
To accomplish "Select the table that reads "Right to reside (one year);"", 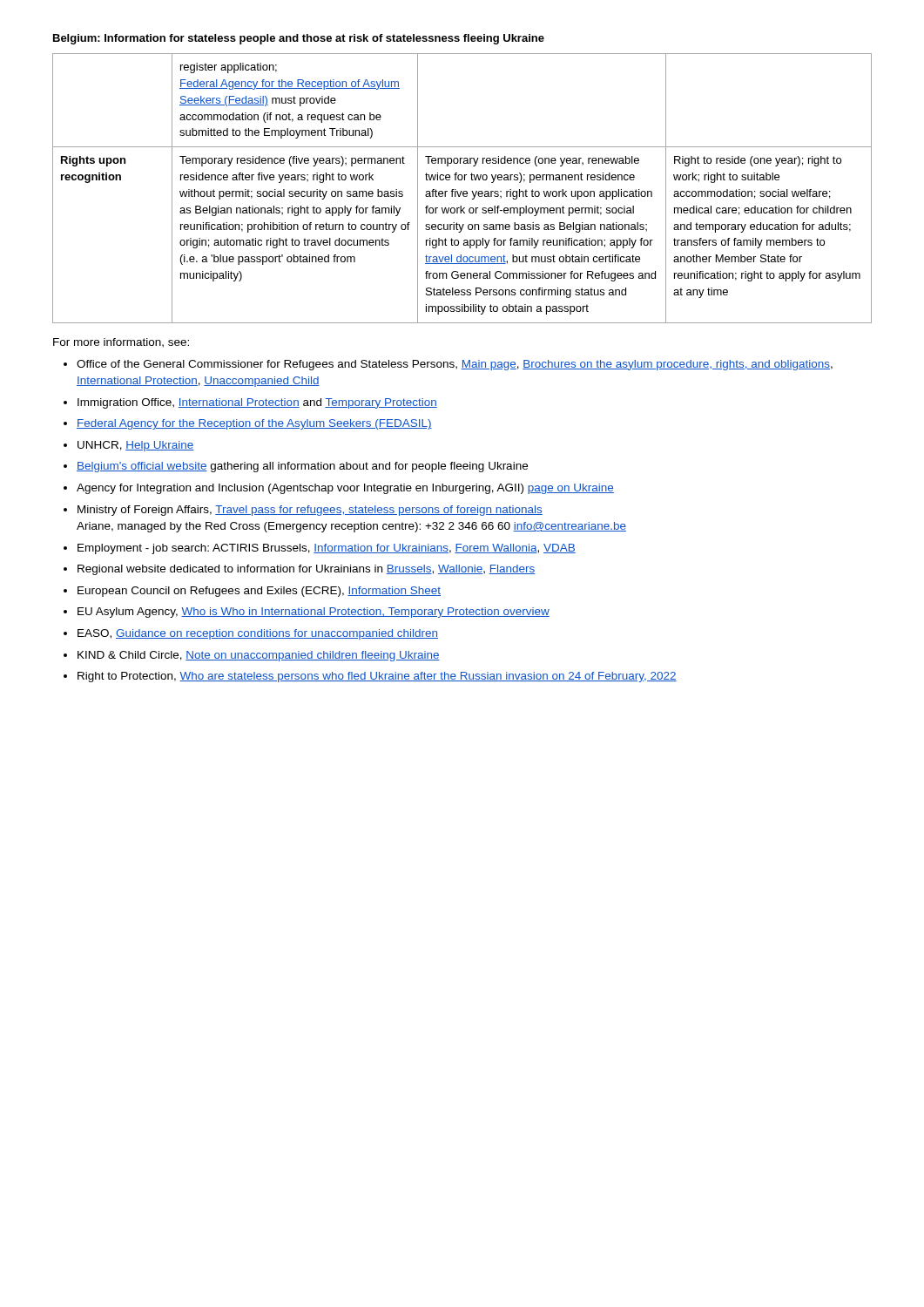I will (462, 188).
